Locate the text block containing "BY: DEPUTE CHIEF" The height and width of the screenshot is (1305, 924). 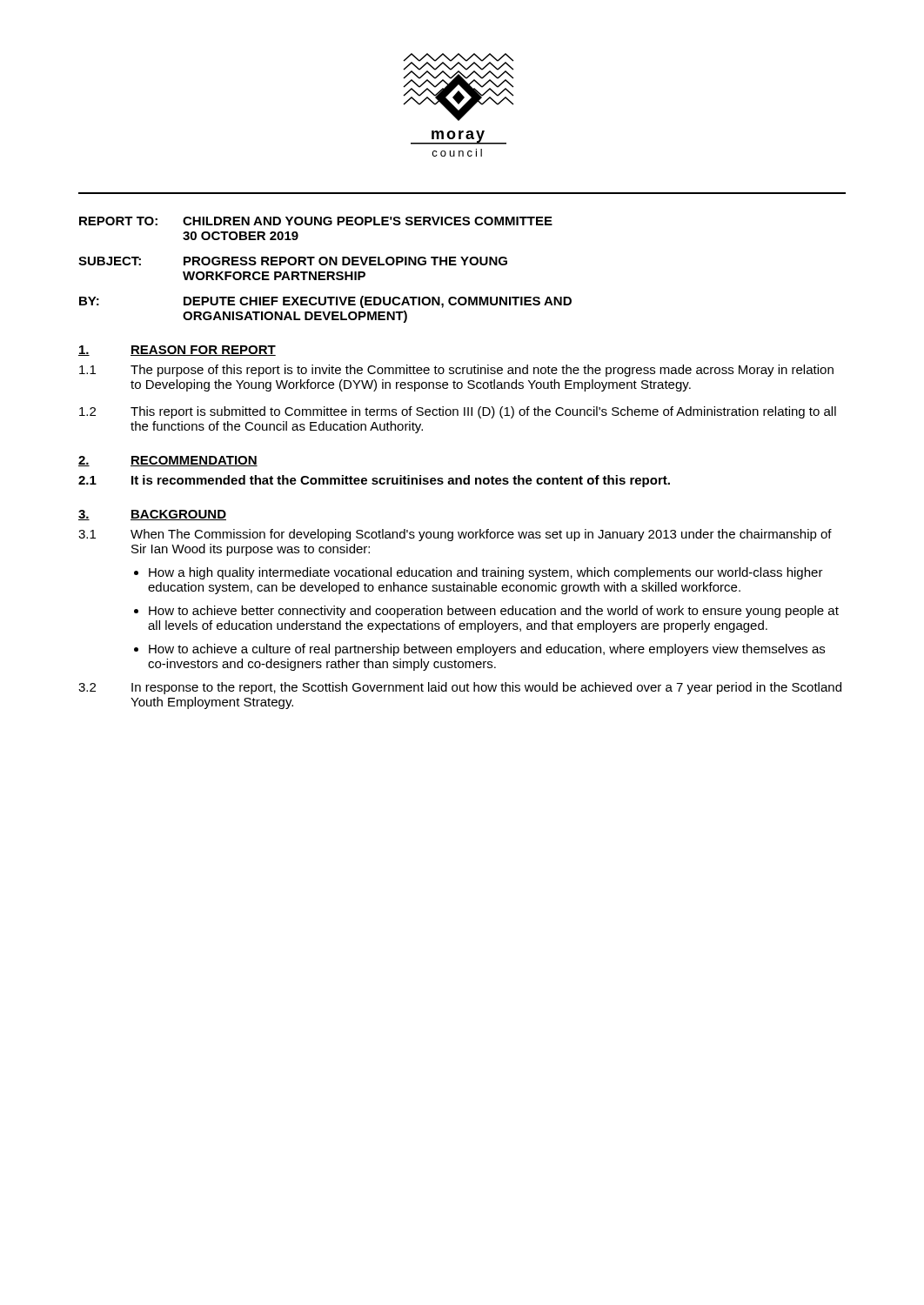(325, 308)
